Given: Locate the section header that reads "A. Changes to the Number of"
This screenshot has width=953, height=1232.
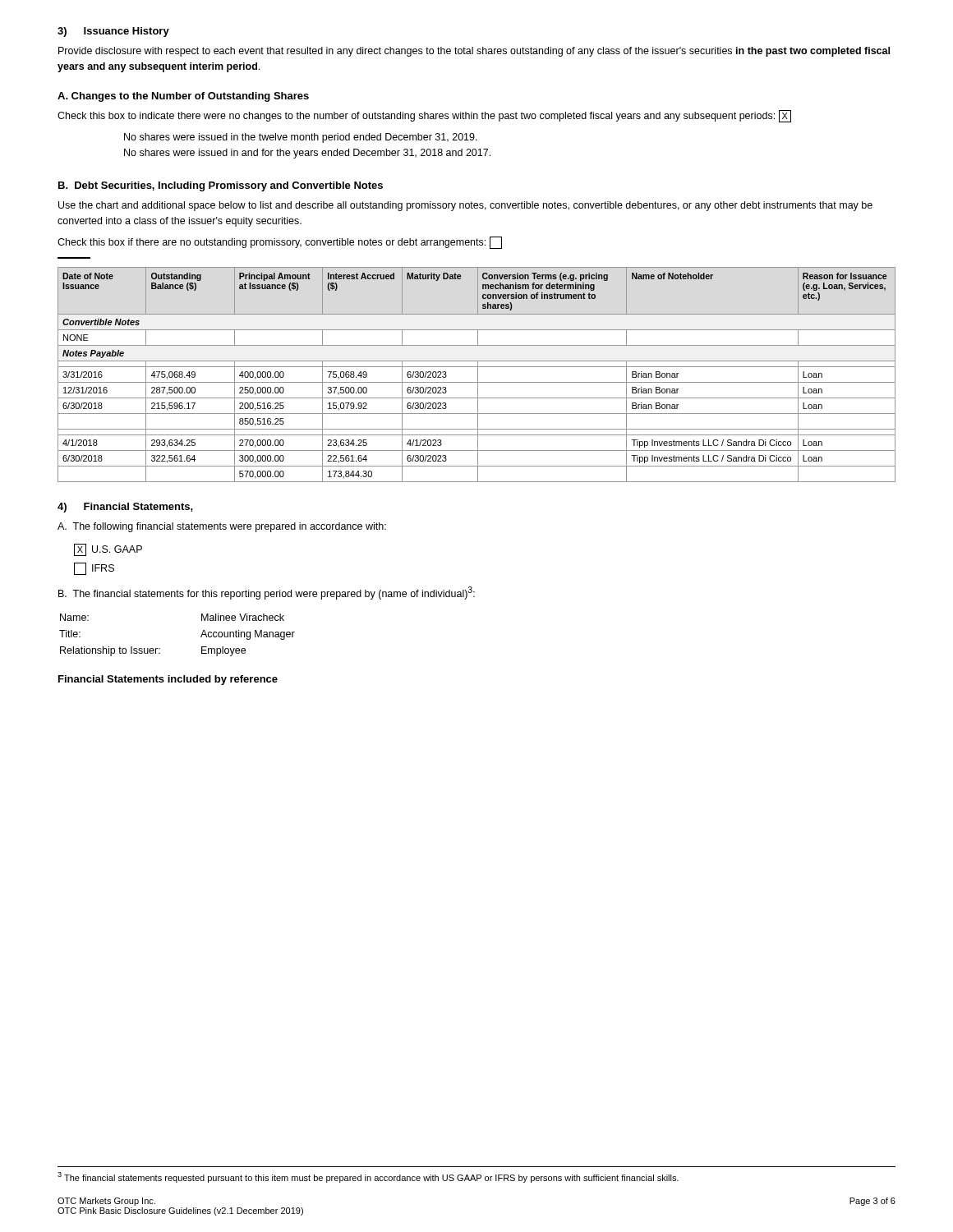Looking at the screenshot, I should (183, 95).
